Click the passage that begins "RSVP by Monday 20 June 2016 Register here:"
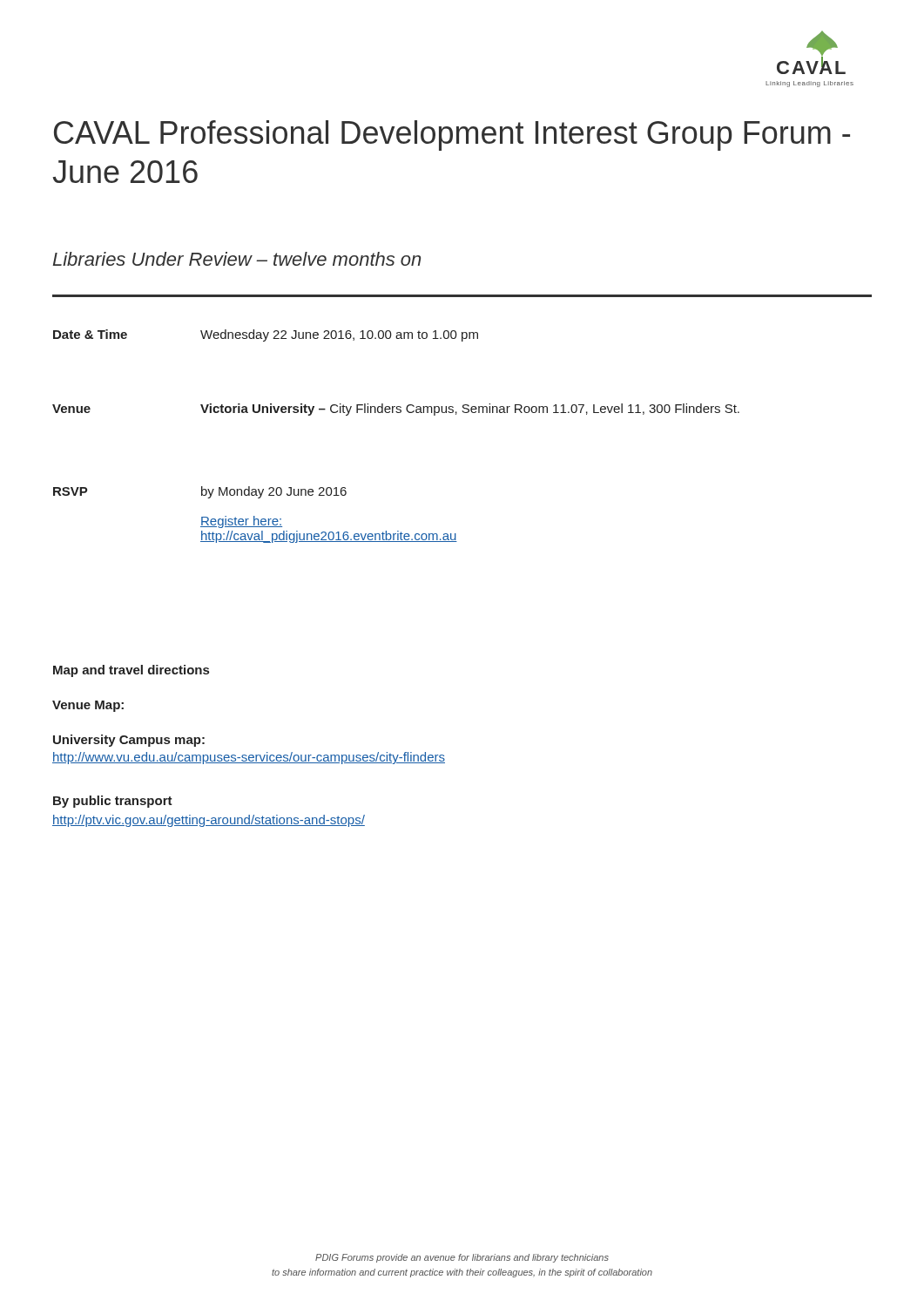This screenshot has height=1307, width=924. click(254, 513)
